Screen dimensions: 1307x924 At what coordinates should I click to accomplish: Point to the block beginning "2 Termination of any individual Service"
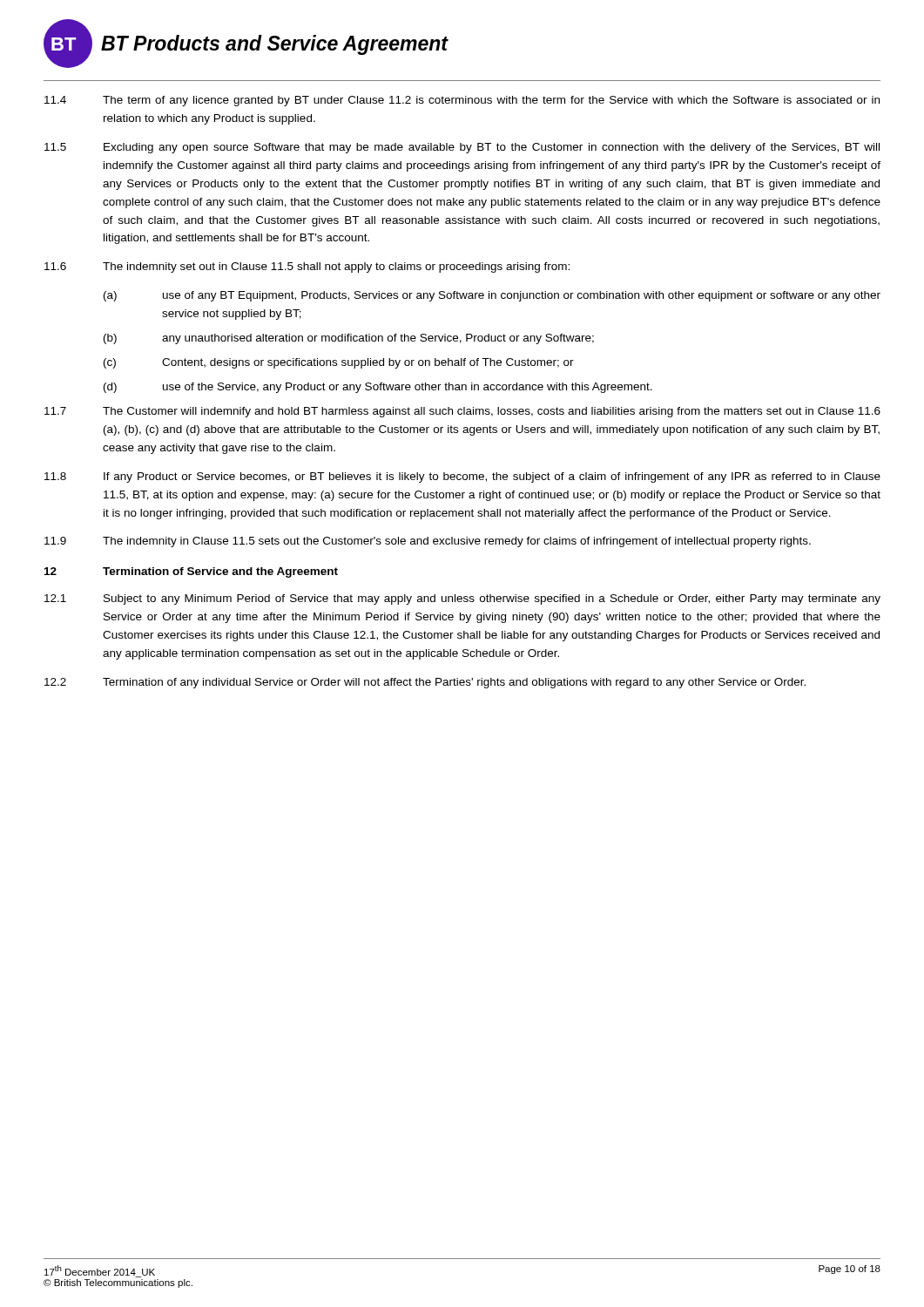tap(462, 683)
